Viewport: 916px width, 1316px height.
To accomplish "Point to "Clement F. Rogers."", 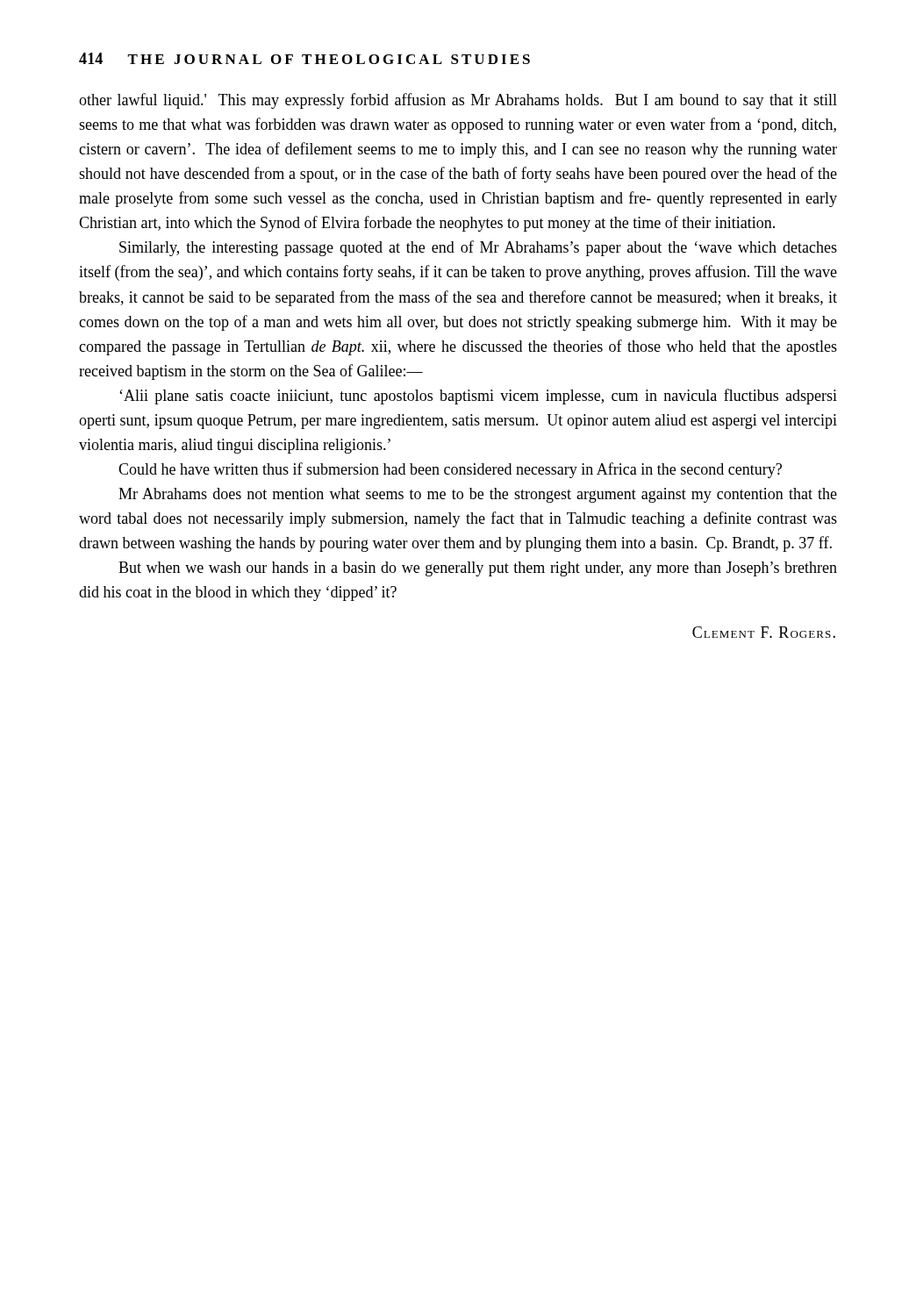I will [764, 632].
